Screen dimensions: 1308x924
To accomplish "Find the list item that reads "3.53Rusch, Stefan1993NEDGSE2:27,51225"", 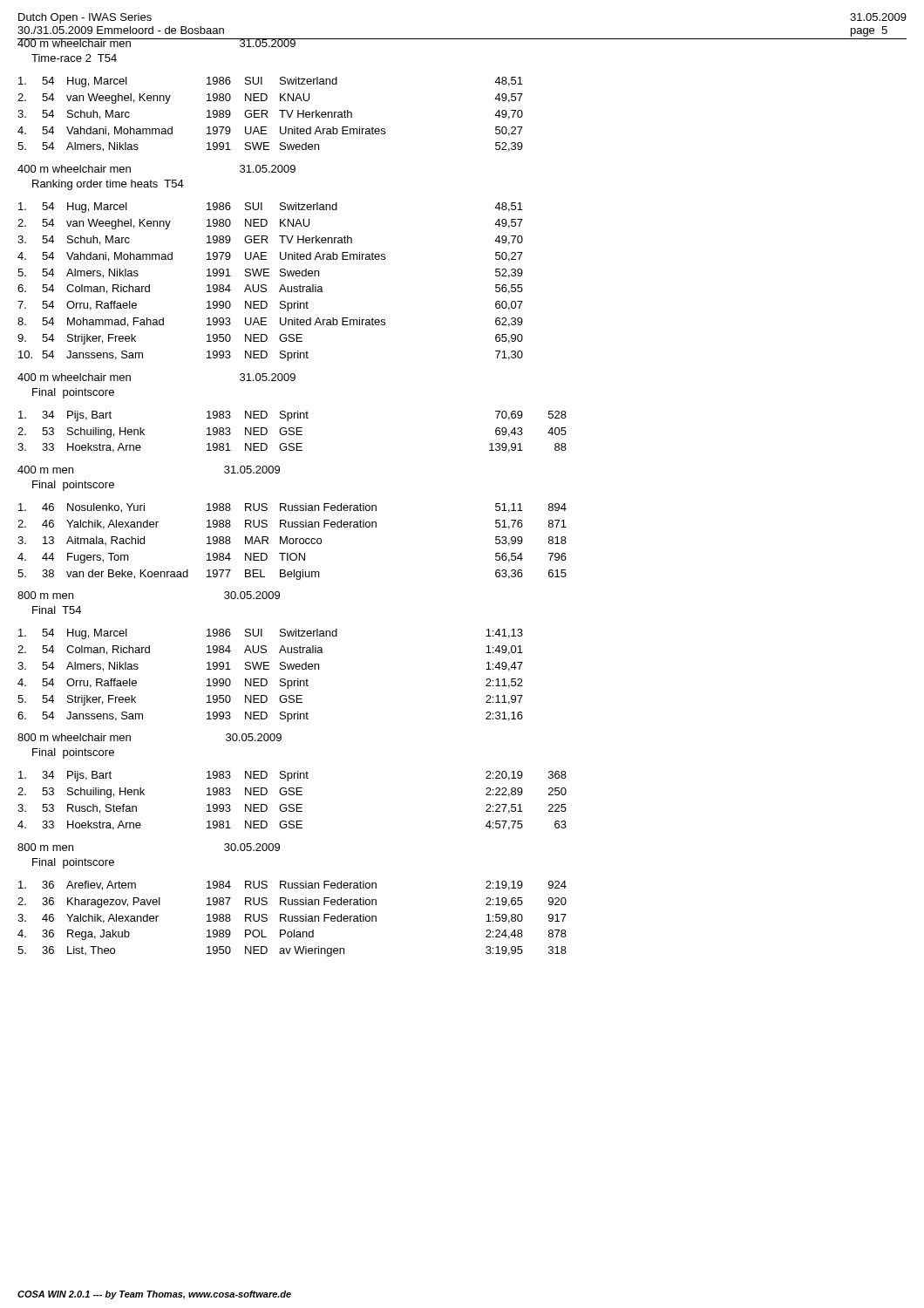I will 292,809.
